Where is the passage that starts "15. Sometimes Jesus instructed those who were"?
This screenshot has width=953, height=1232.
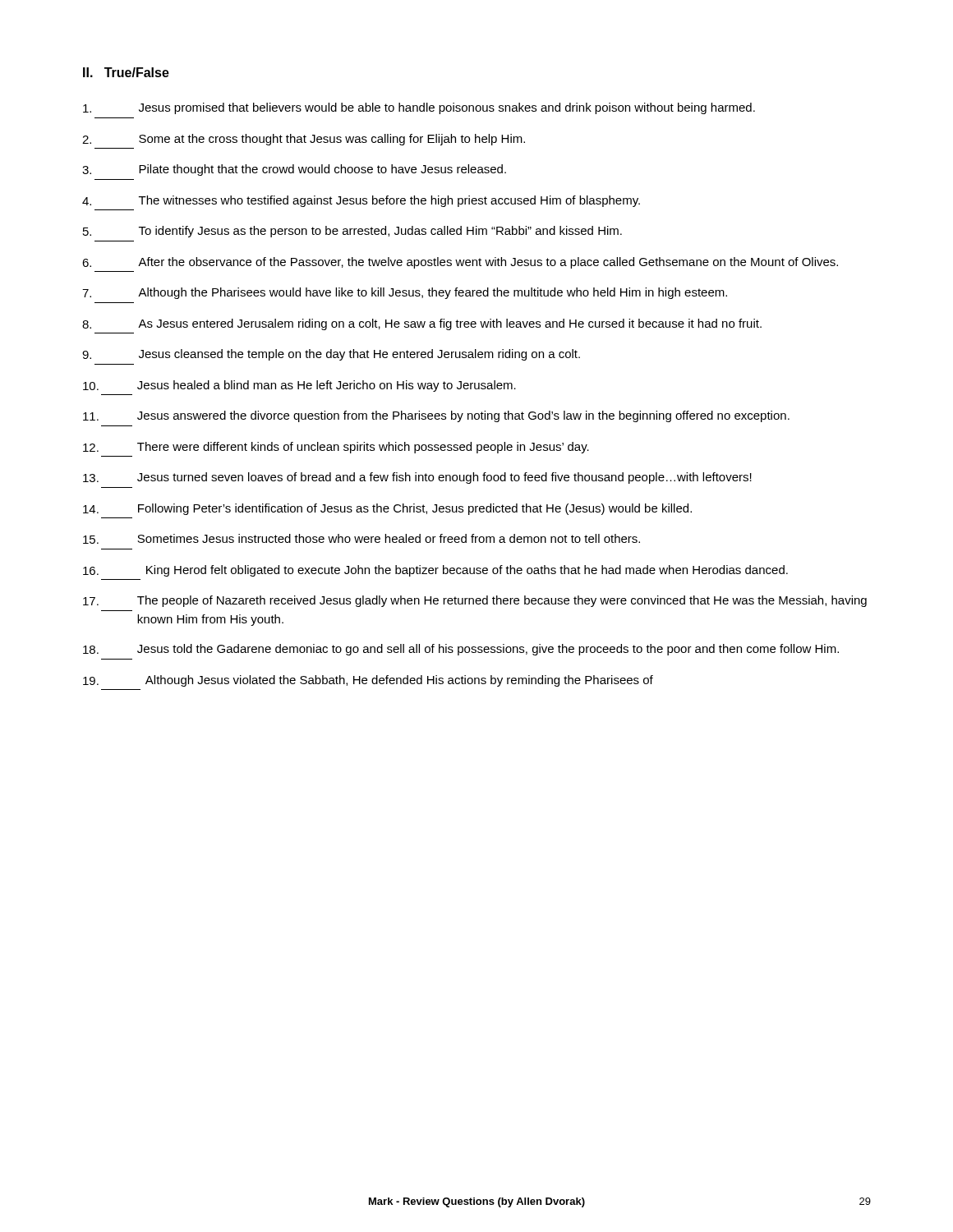point(476,539)
